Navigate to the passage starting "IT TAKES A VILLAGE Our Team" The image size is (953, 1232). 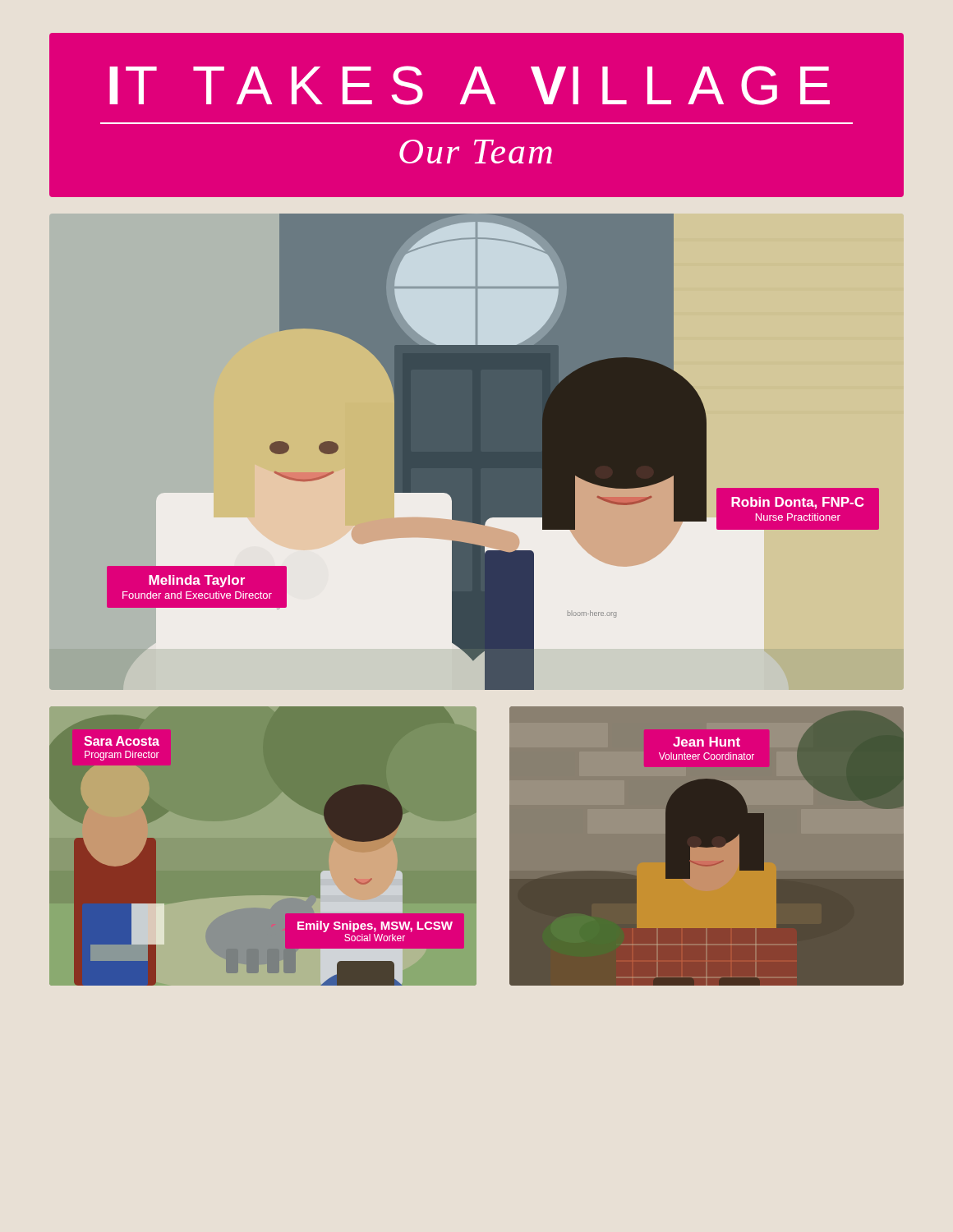click(x=476, y=113)
